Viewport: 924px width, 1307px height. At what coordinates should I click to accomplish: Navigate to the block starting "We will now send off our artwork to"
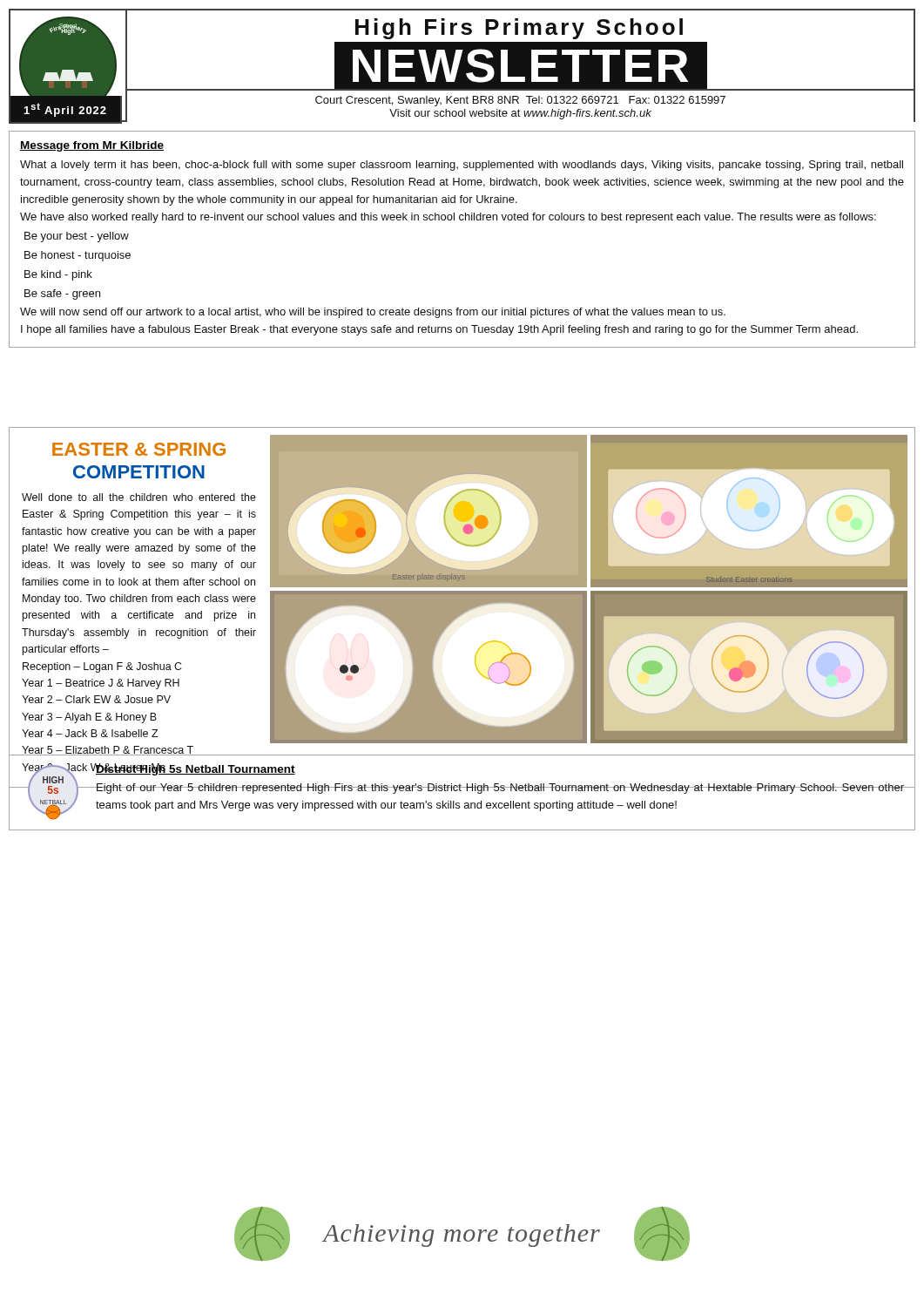coord(439,320)
